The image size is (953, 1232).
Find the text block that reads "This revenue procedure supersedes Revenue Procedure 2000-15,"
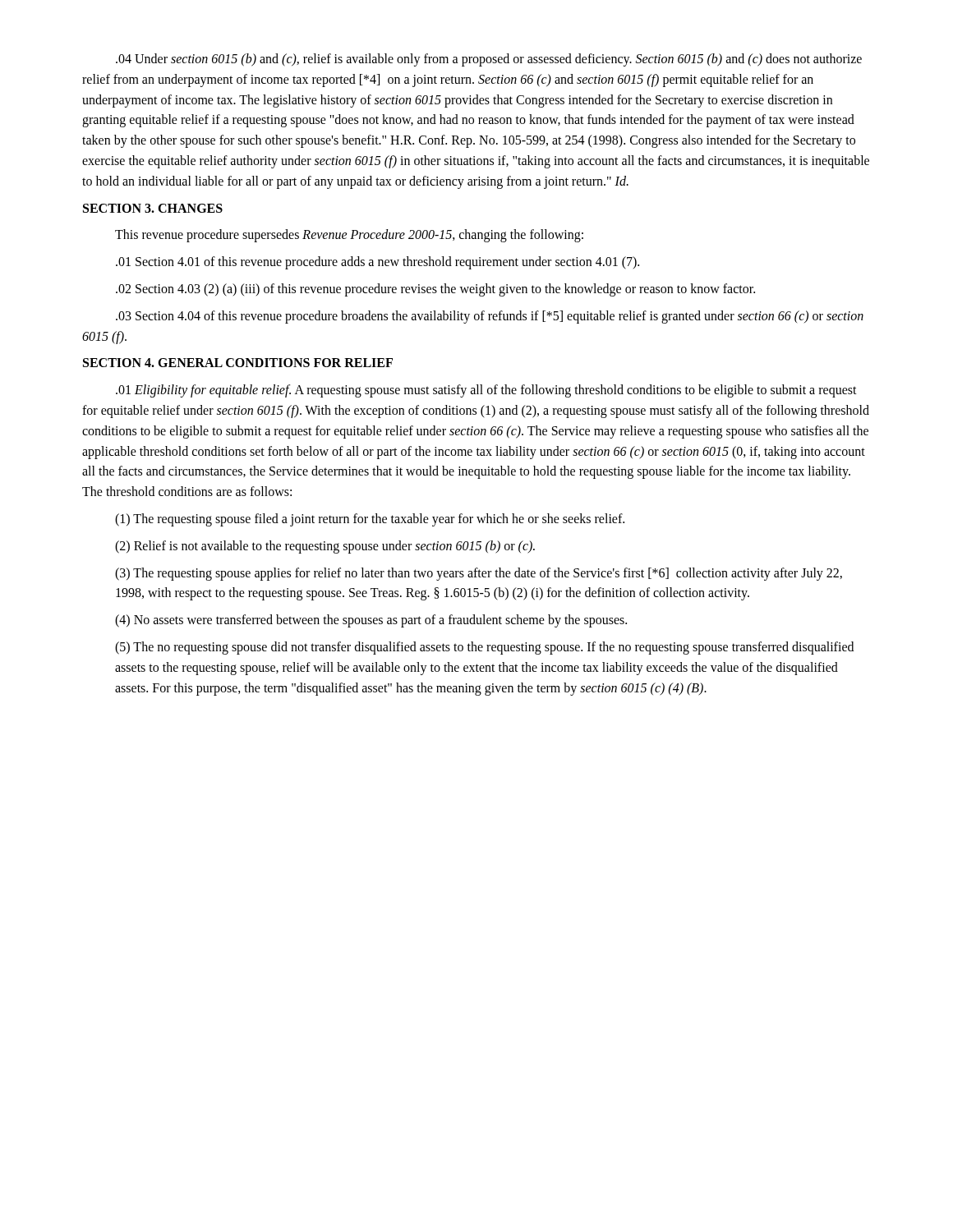(x=476, y=235)
